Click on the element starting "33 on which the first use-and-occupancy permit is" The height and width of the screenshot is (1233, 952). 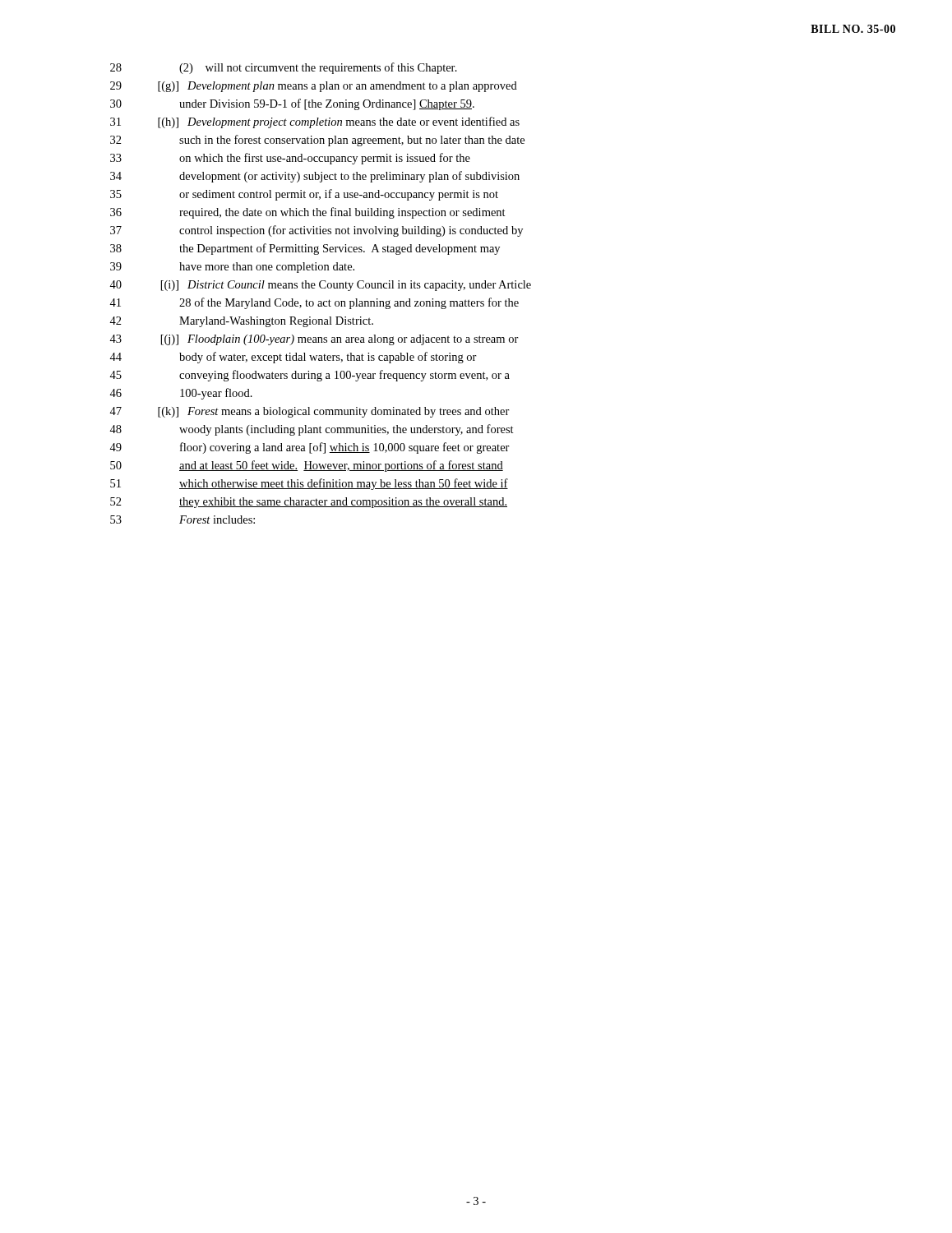click(x=290, y=159)
